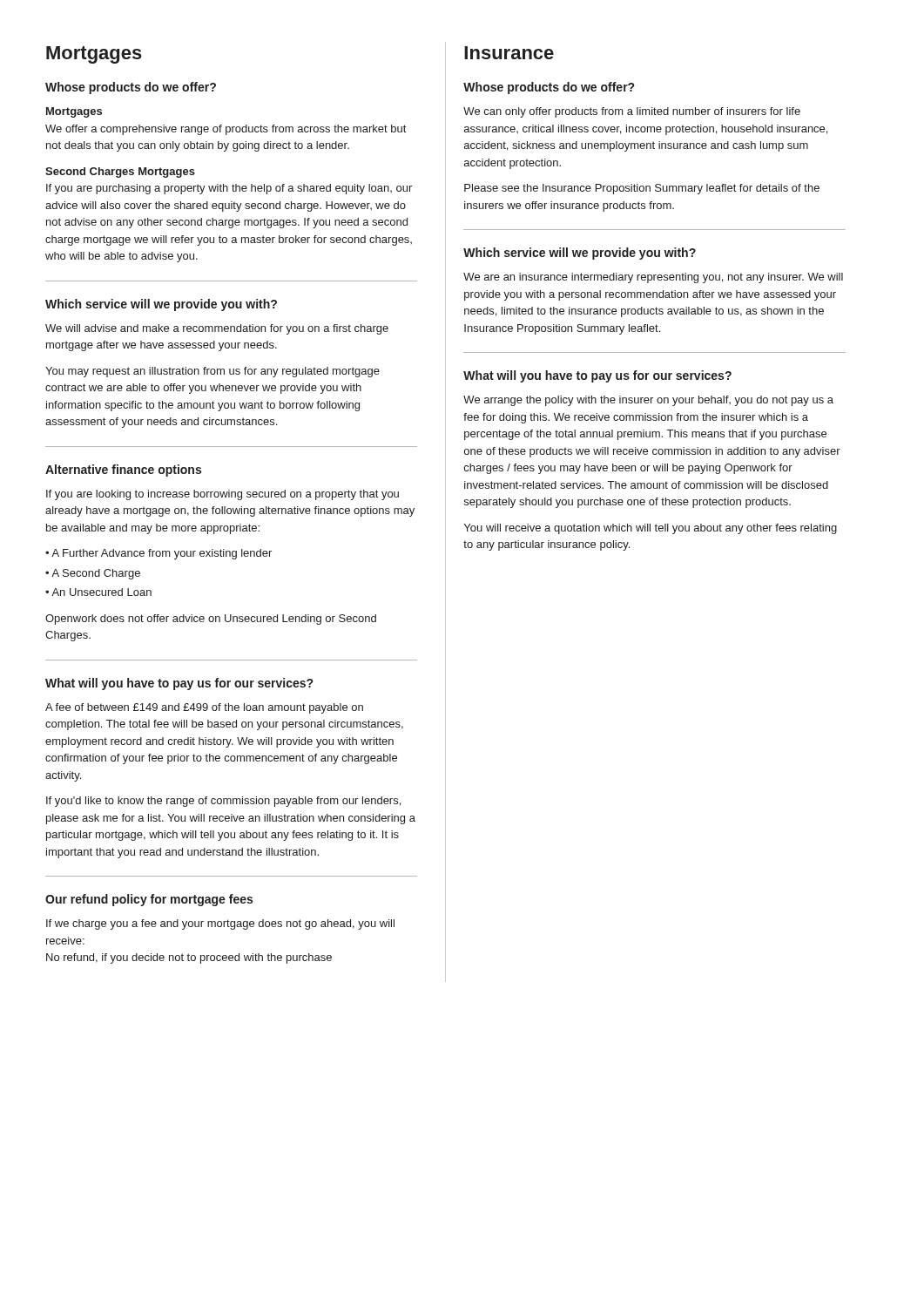Locate the text block that says "We will advise"

click(x=231, y=336)
